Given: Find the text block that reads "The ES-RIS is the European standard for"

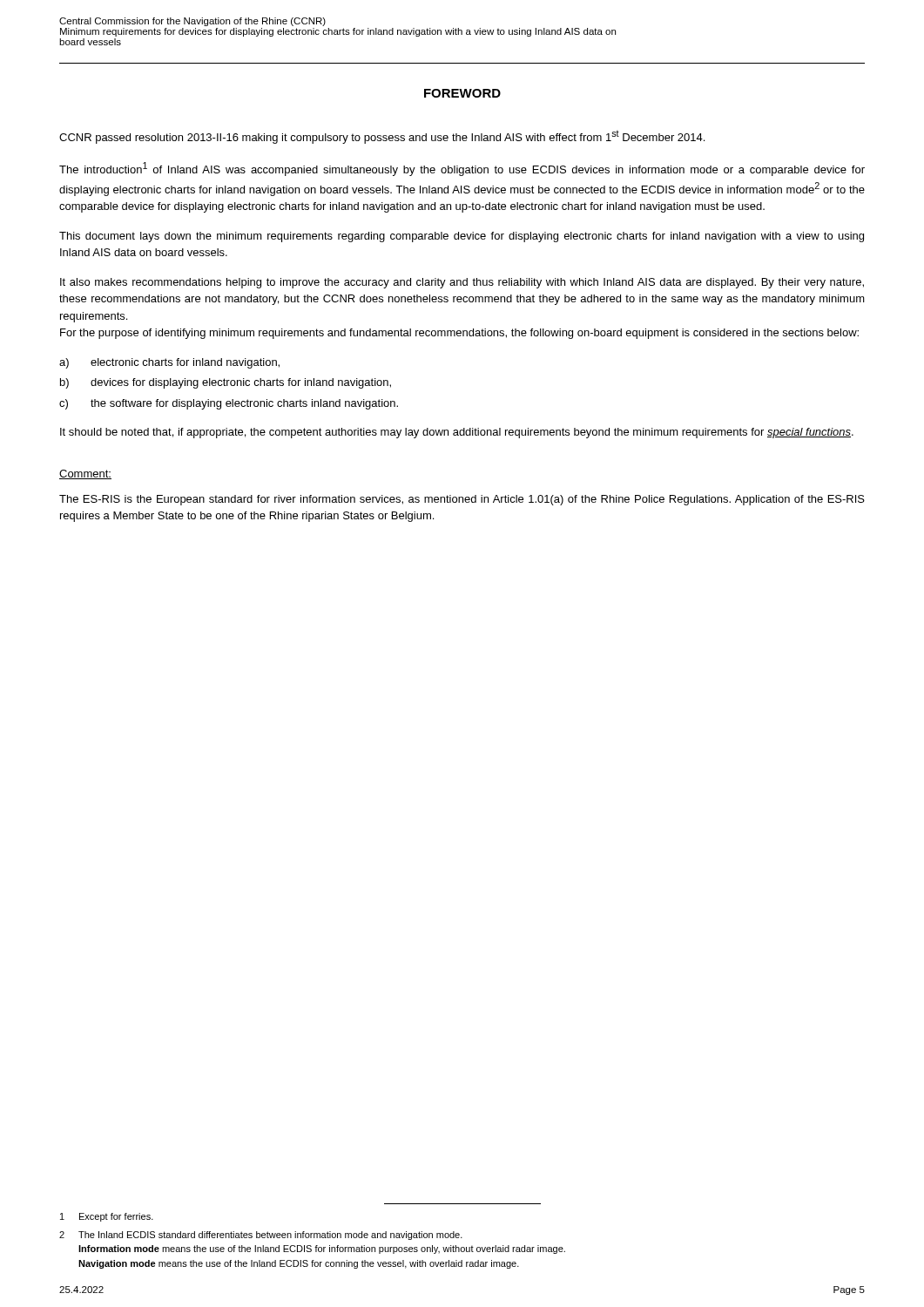Looking at the screenshot, I should tap(462, 507).
